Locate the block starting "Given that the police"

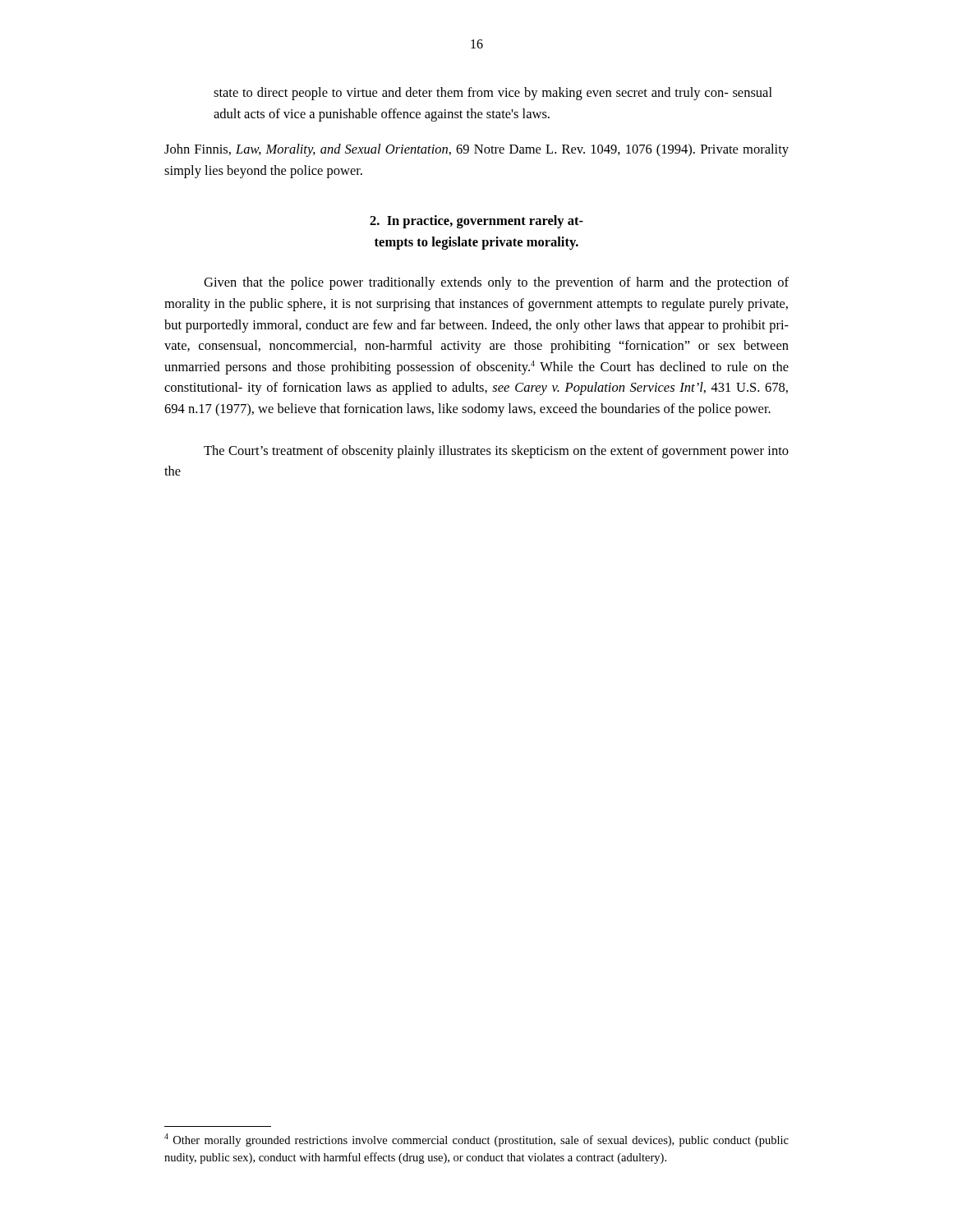[x=476, y=345]
